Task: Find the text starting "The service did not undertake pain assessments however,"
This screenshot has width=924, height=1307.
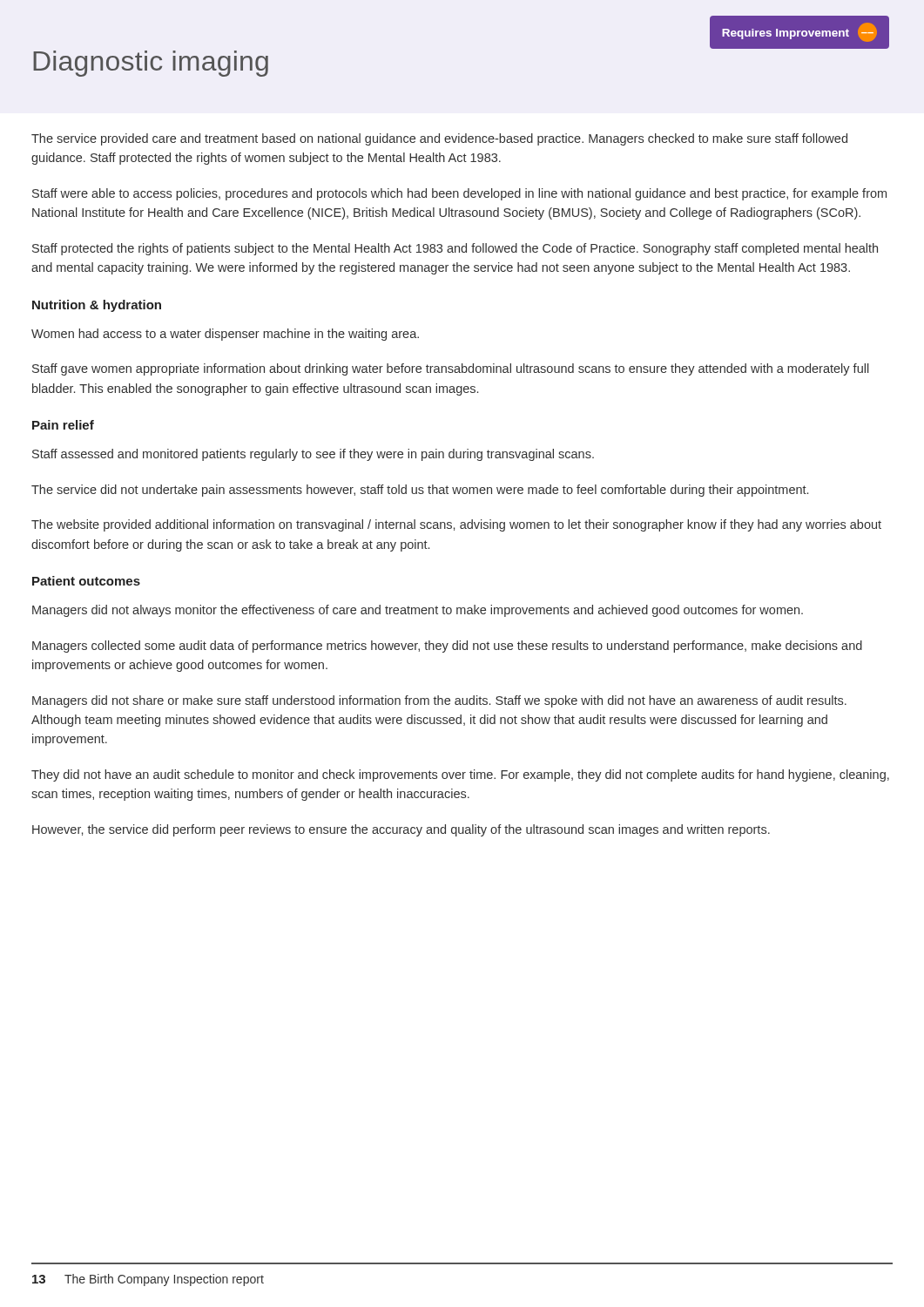Action: coord(420,489)
